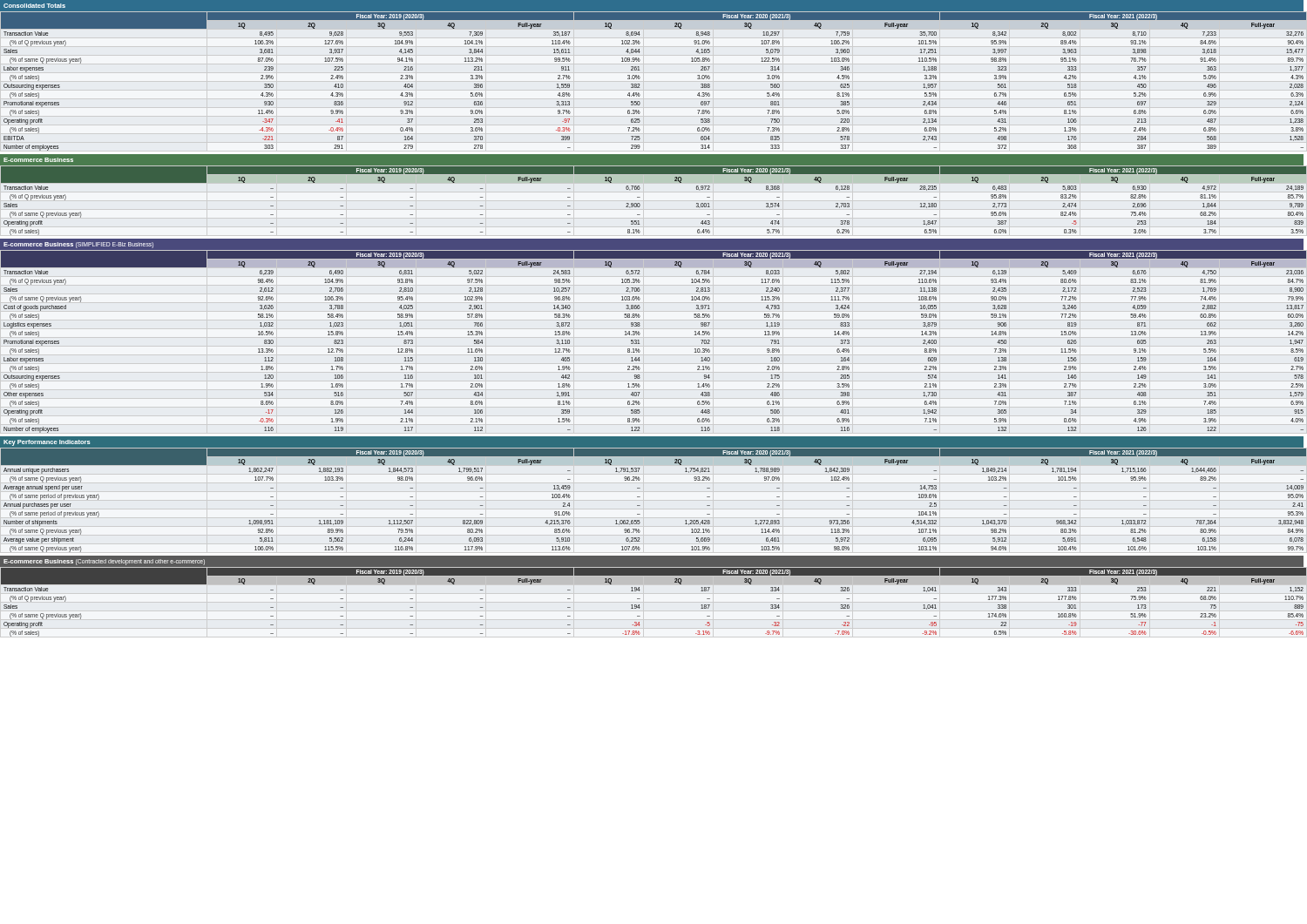This screenshot has width=1307, height=924.
Task: Select the table that reads "Average value per shipment"
Action: tap(654, 500)
